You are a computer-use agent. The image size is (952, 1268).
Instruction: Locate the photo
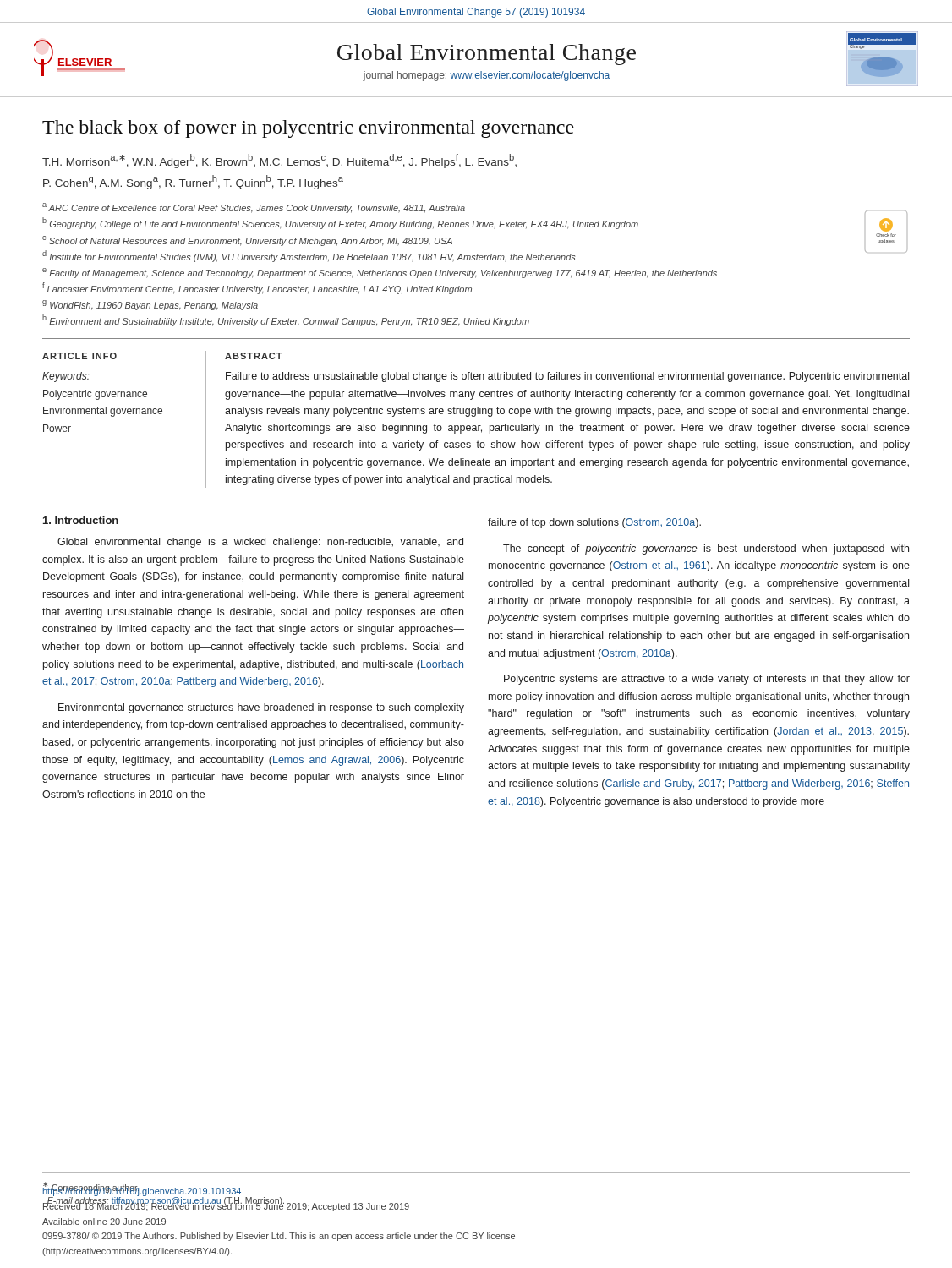(882, 60)
